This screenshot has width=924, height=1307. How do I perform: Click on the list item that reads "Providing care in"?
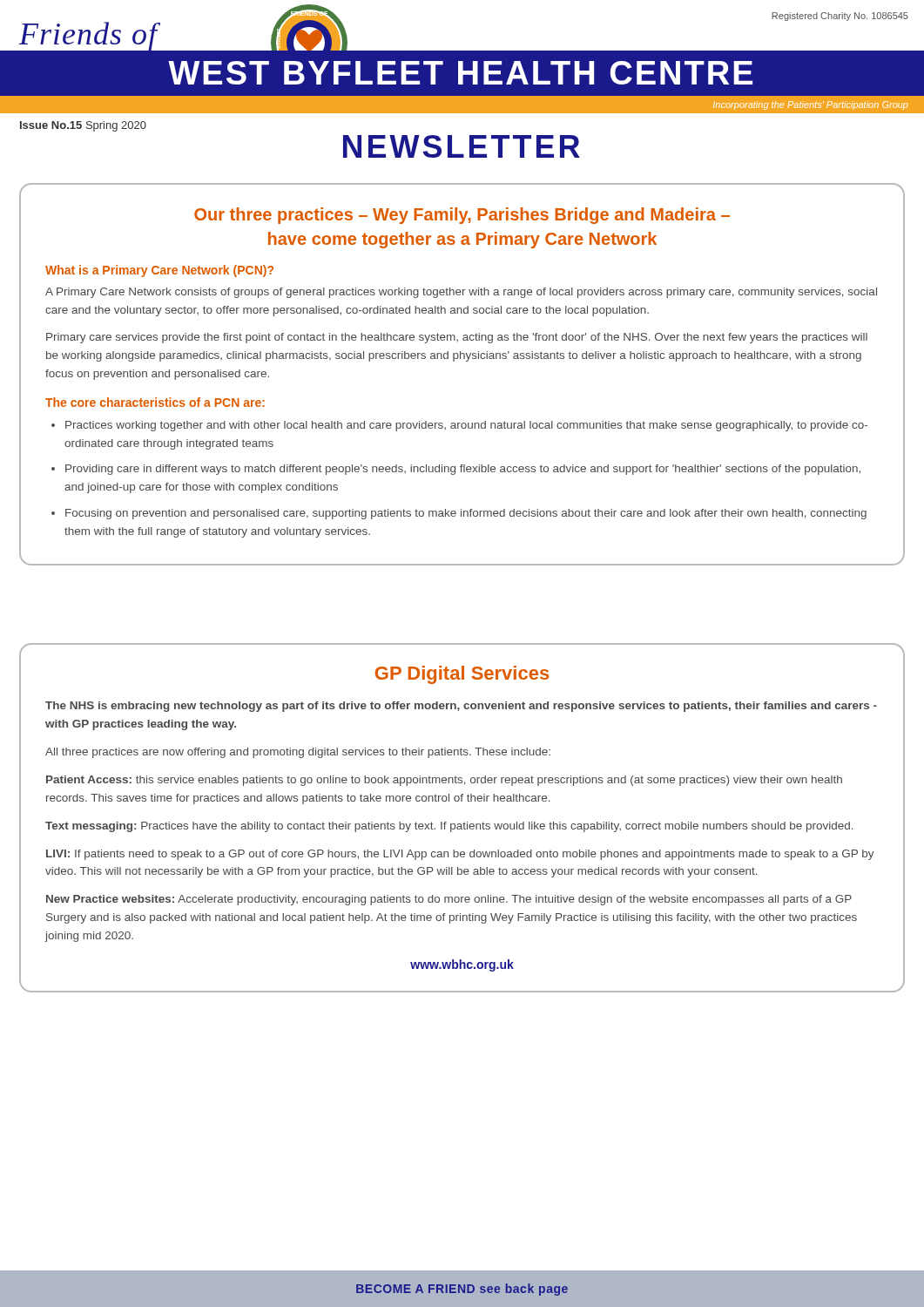tap(463, 478)
